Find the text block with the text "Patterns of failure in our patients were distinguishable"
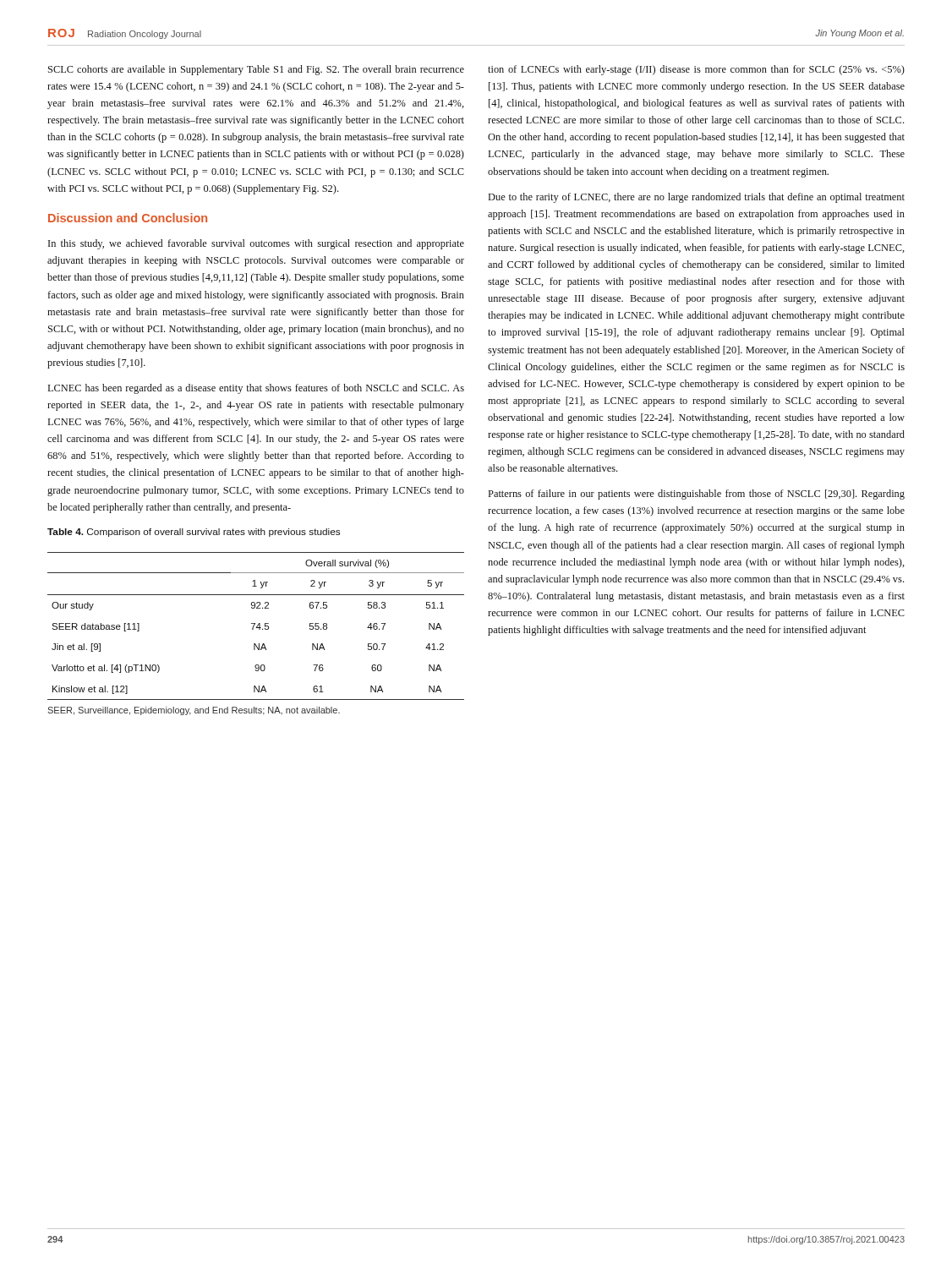The image size is (952, 1268). point(696,562)
